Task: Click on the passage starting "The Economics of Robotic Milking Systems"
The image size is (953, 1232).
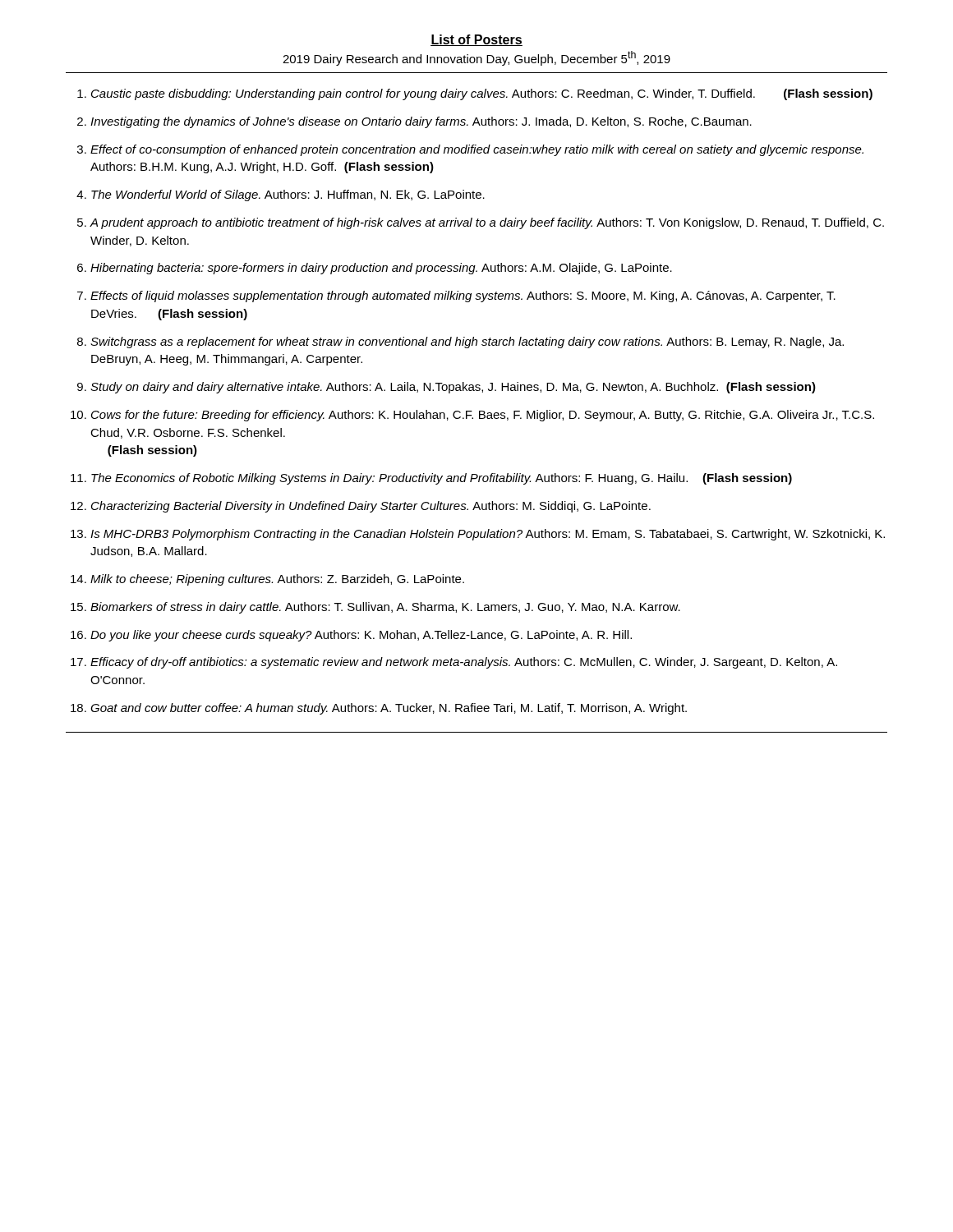Action: [441, 478]
